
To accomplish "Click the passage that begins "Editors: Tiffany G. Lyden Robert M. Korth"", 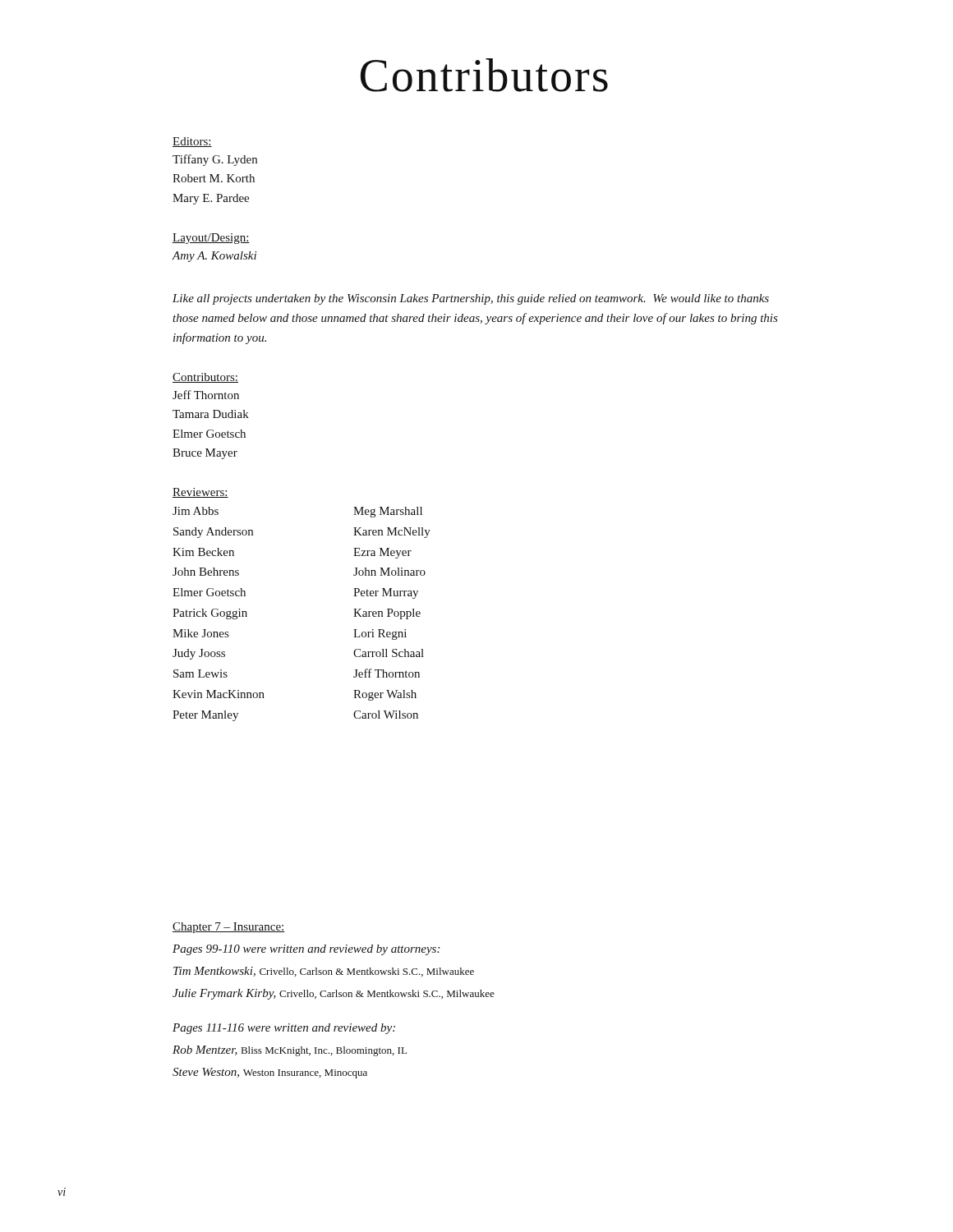I will tap(192, 142).
